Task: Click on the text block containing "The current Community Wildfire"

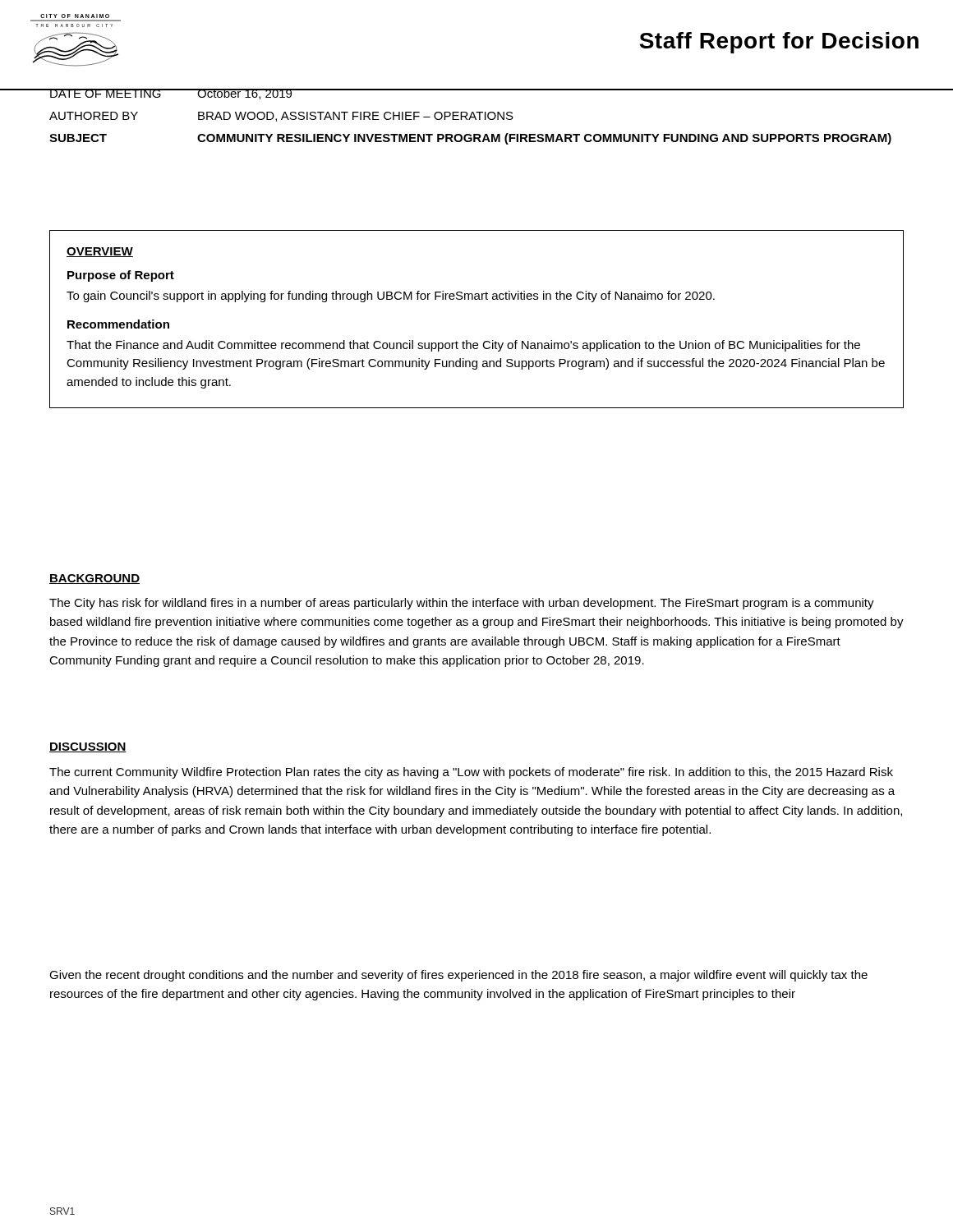Action: coord(476,800)
